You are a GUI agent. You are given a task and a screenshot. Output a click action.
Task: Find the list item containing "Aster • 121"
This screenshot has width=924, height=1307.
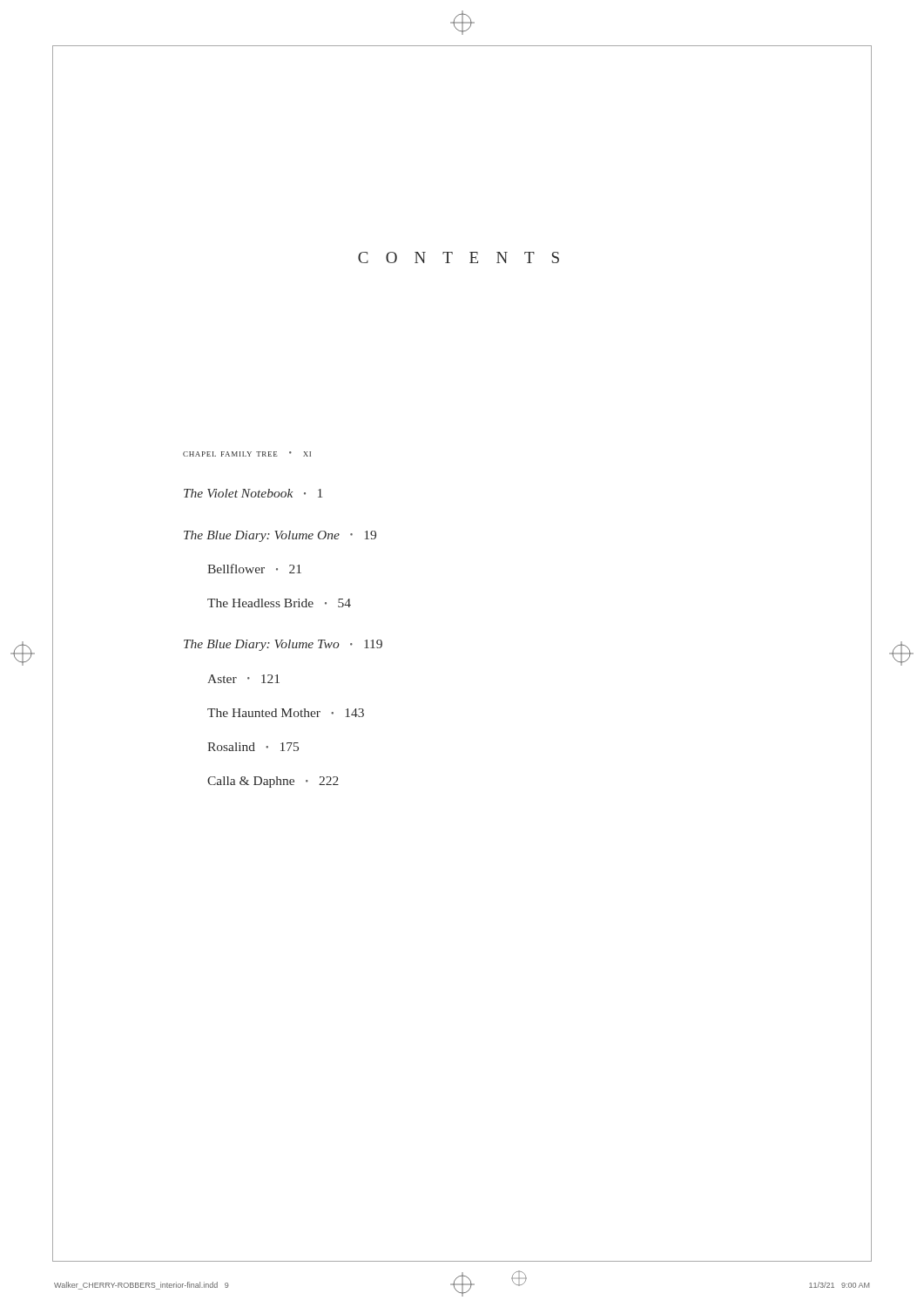244,678
